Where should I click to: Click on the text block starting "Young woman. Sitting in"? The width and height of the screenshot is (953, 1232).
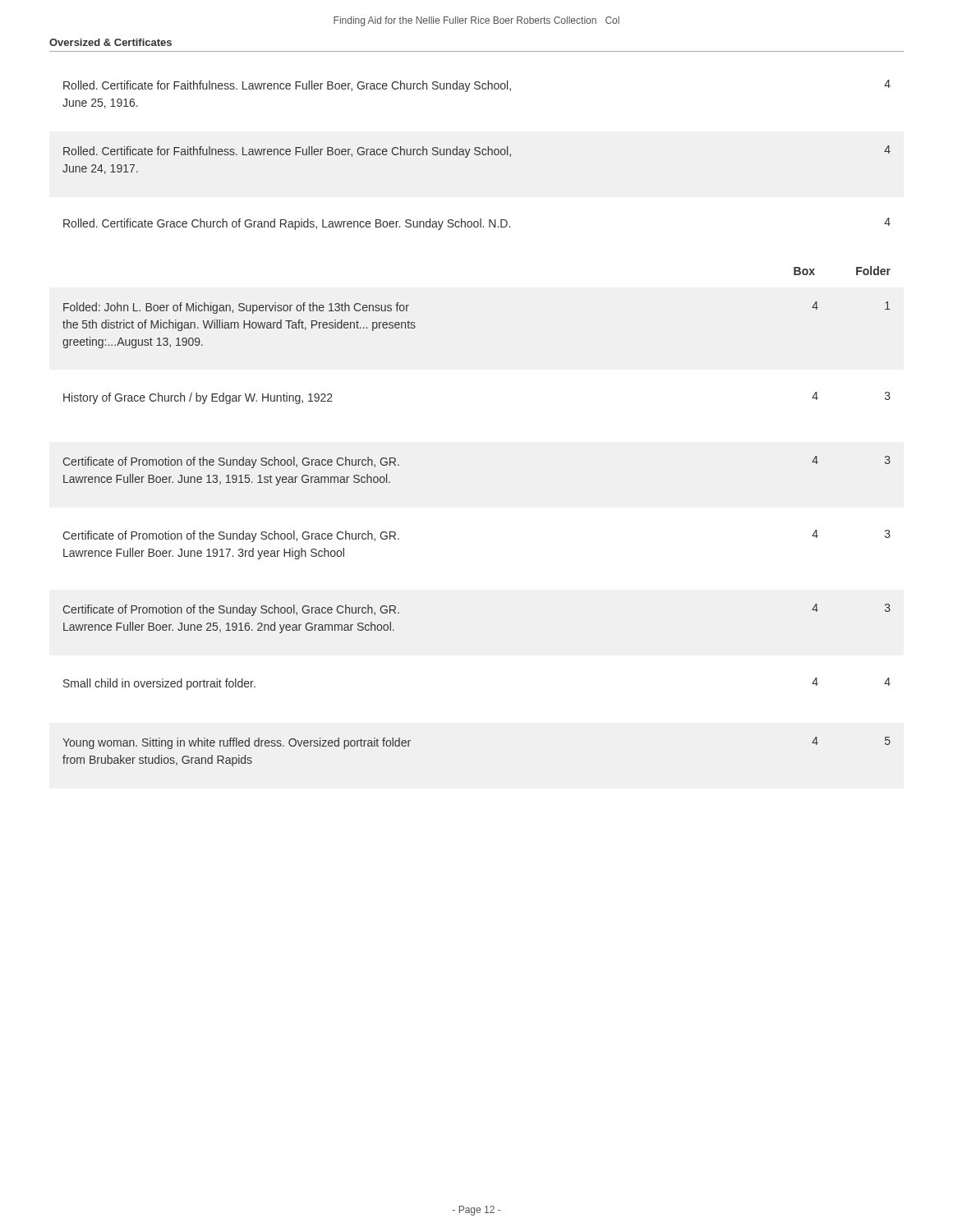(x=236, y=743)
